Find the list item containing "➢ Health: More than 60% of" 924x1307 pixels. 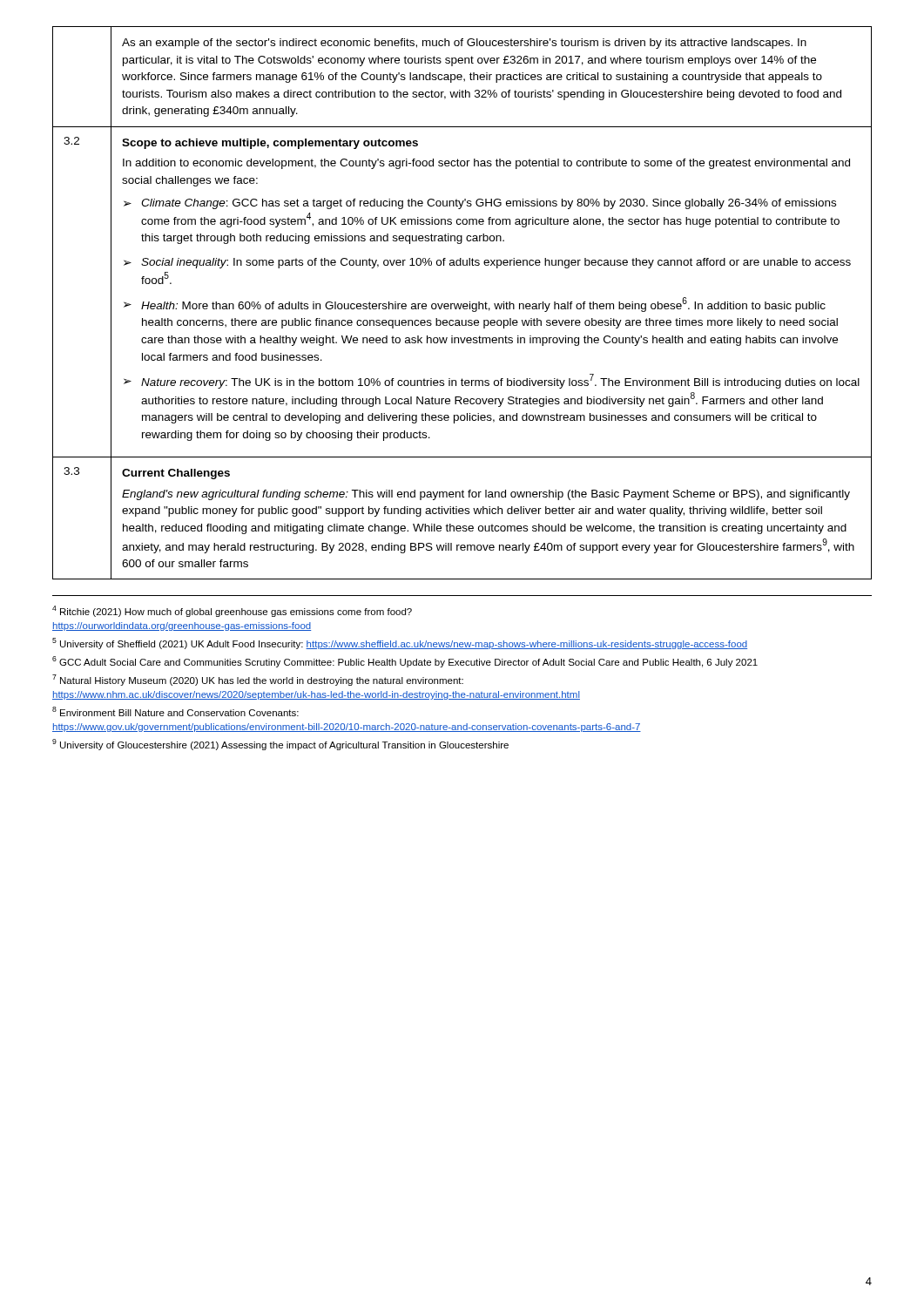tap(491, 330)
